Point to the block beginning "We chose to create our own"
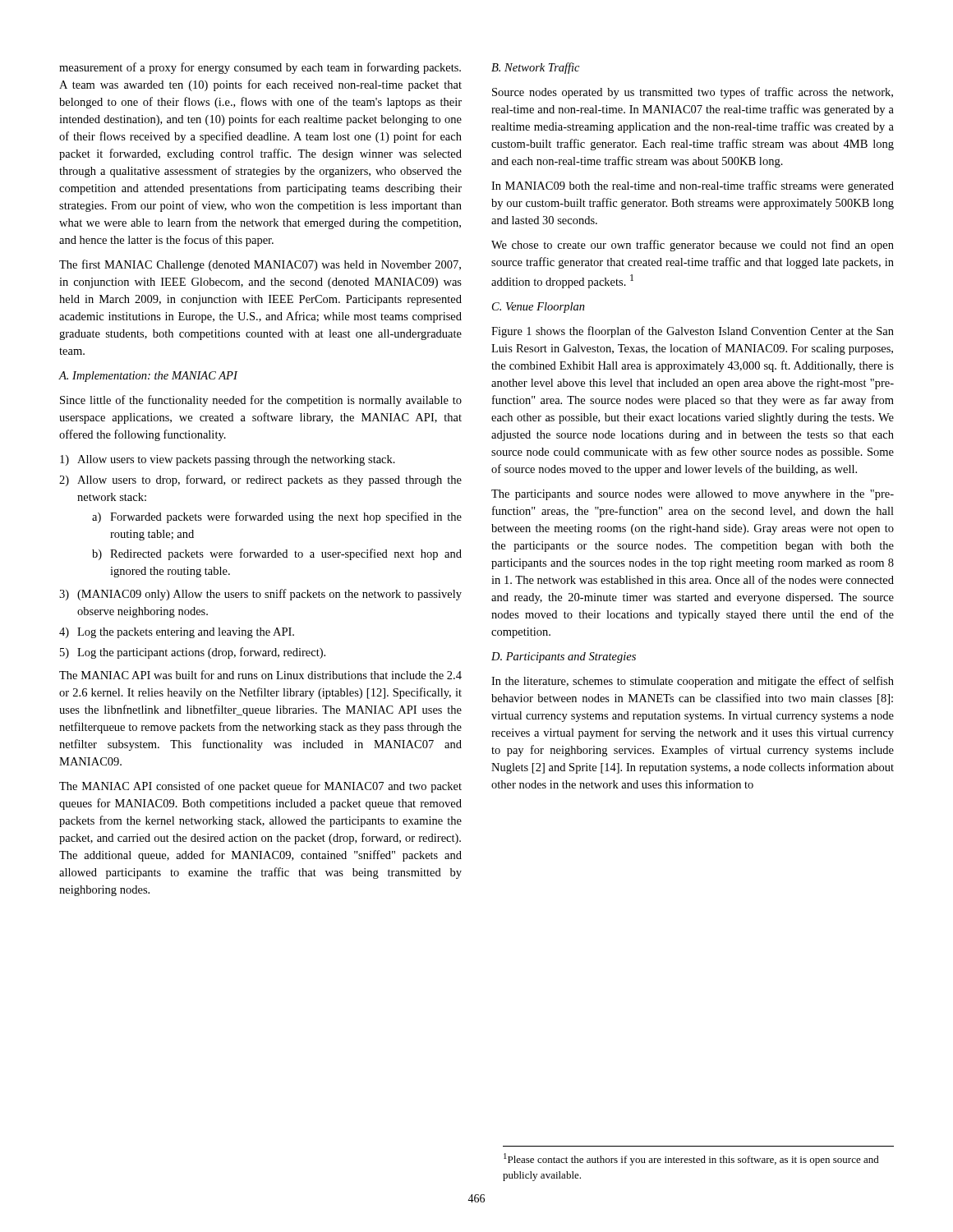The width and height of the screenshot is (953, 1232). 693,264
